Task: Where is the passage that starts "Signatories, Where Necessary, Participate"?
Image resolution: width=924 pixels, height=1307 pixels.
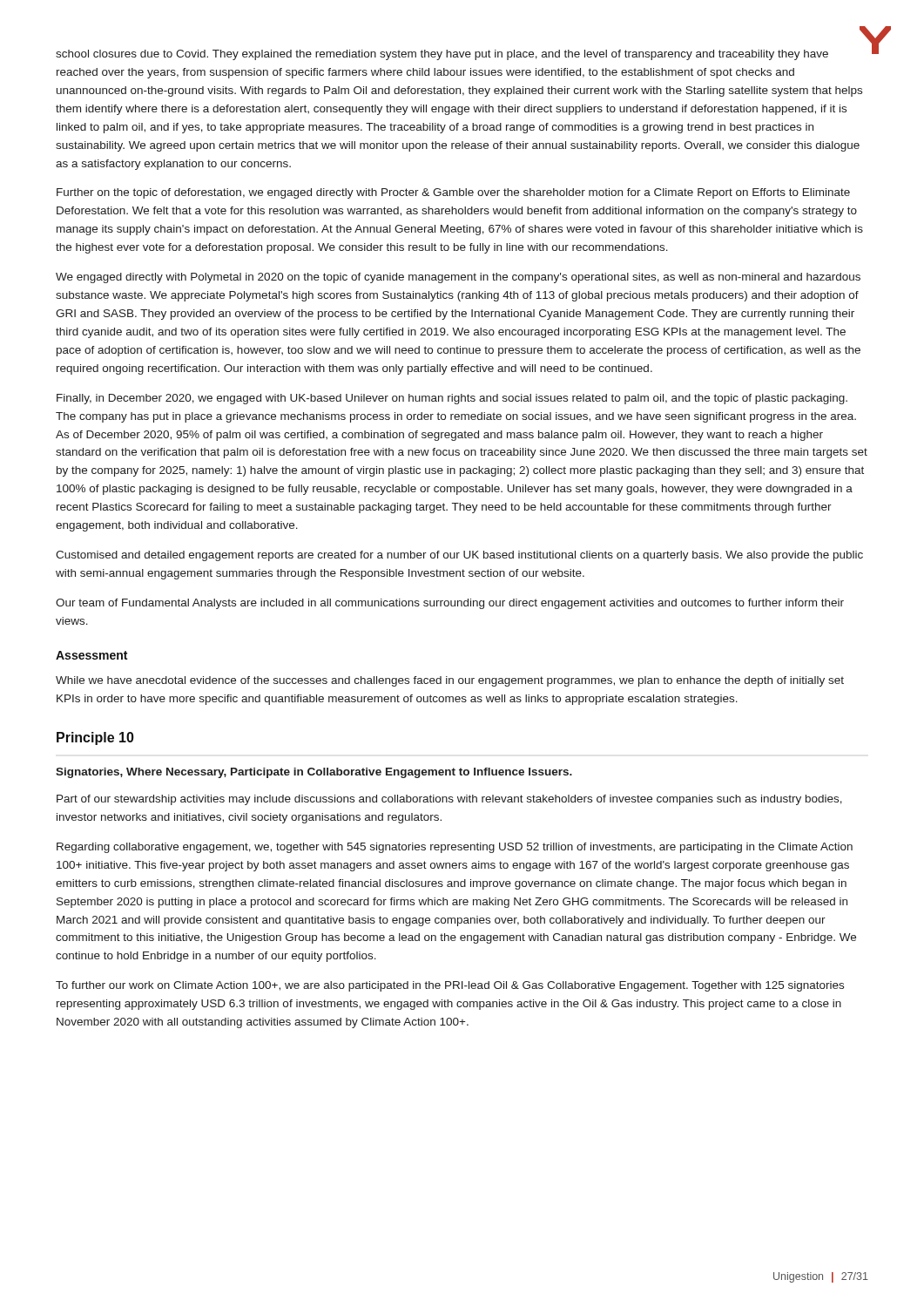Action: [x=462, y=772]
